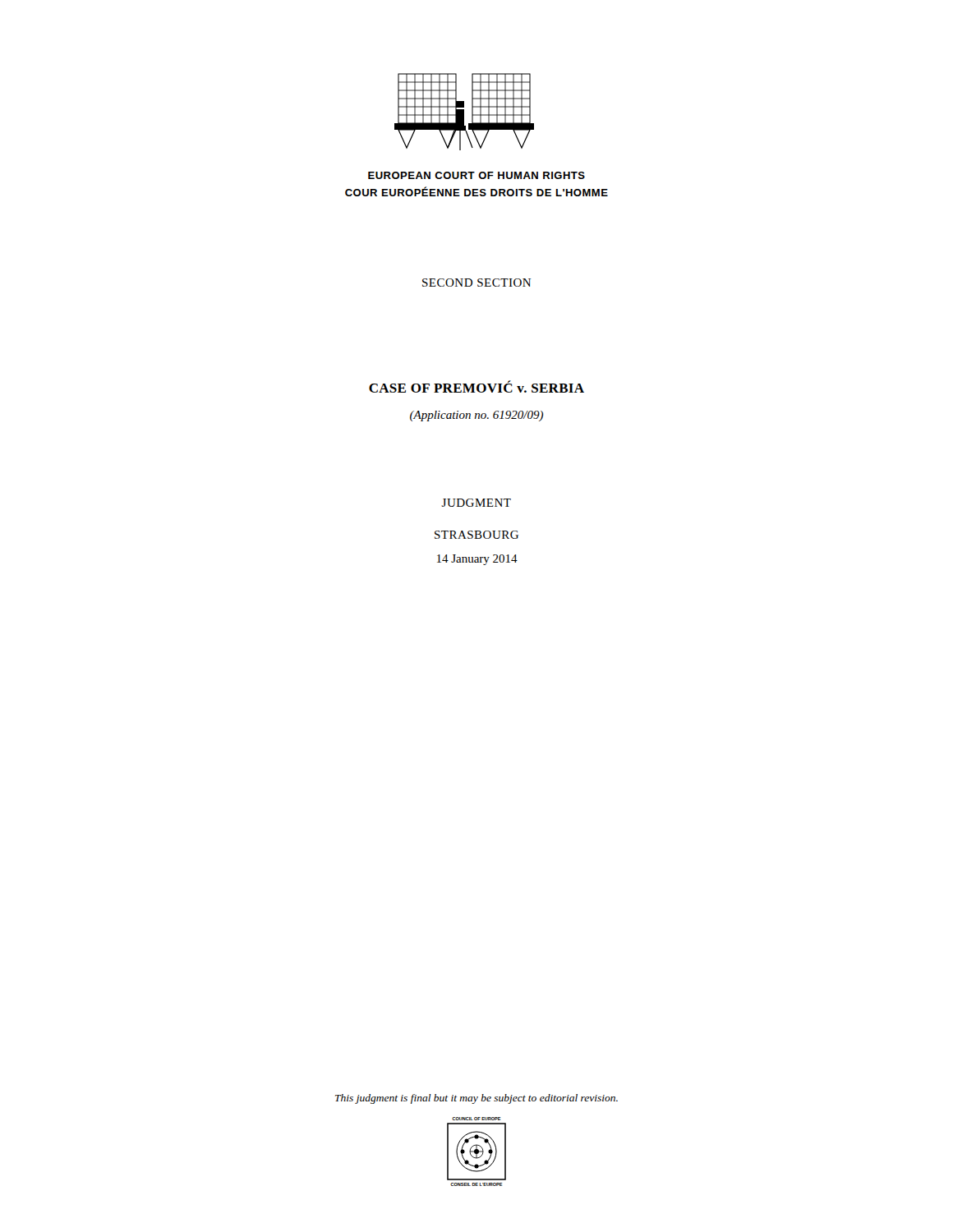Viewport: 953px width, 1232px height.
Task: Select the passage starting "This judgment is final"
Action: click(x=476, y=1098)
